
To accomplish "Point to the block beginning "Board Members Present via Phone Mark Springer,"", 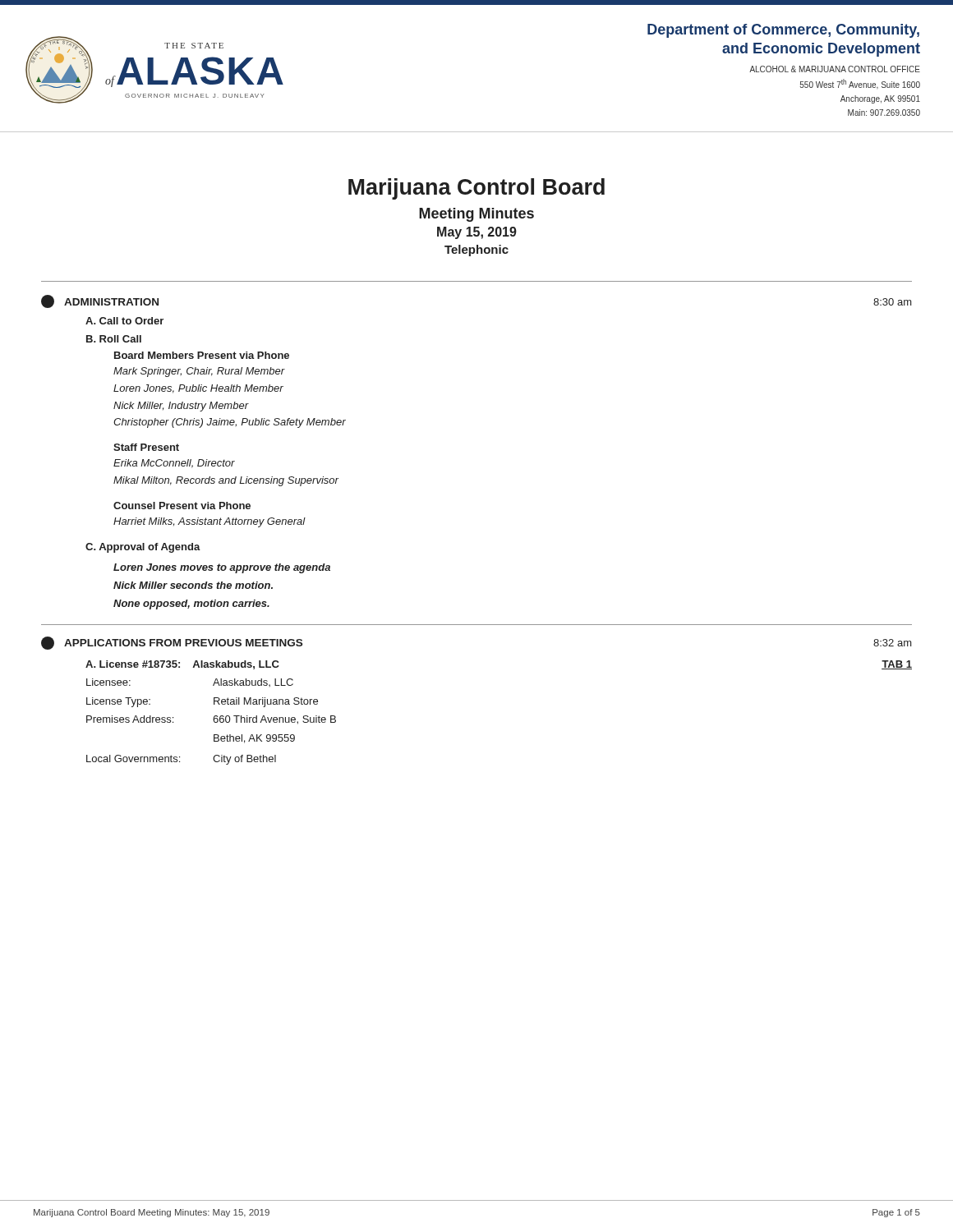I will (202, 355).
